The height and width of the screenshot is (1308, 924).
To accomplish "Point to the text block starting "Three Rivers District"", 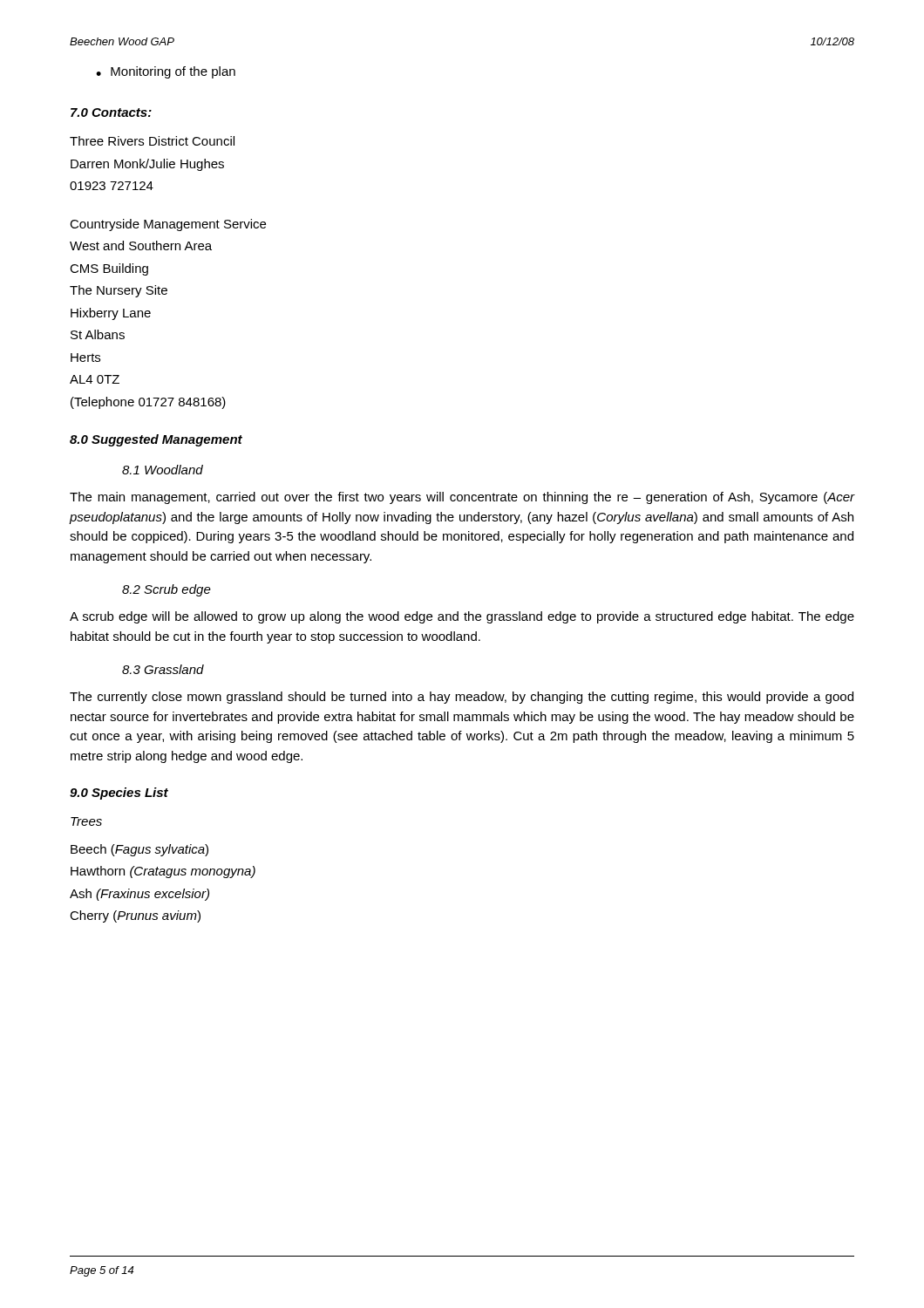I will [153, 163].
